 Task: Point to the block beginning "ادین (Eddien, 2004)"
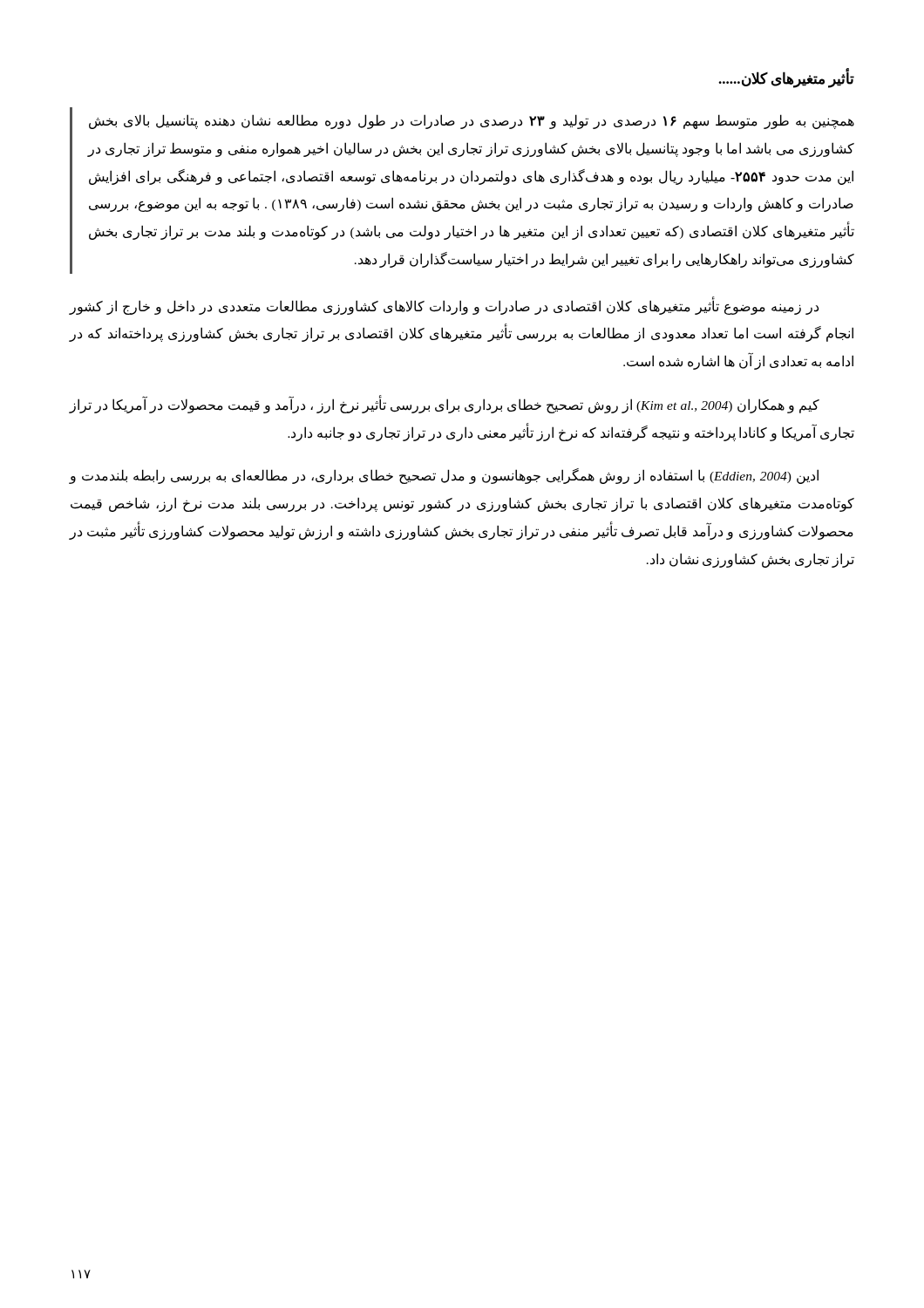(x=462, y=518)
